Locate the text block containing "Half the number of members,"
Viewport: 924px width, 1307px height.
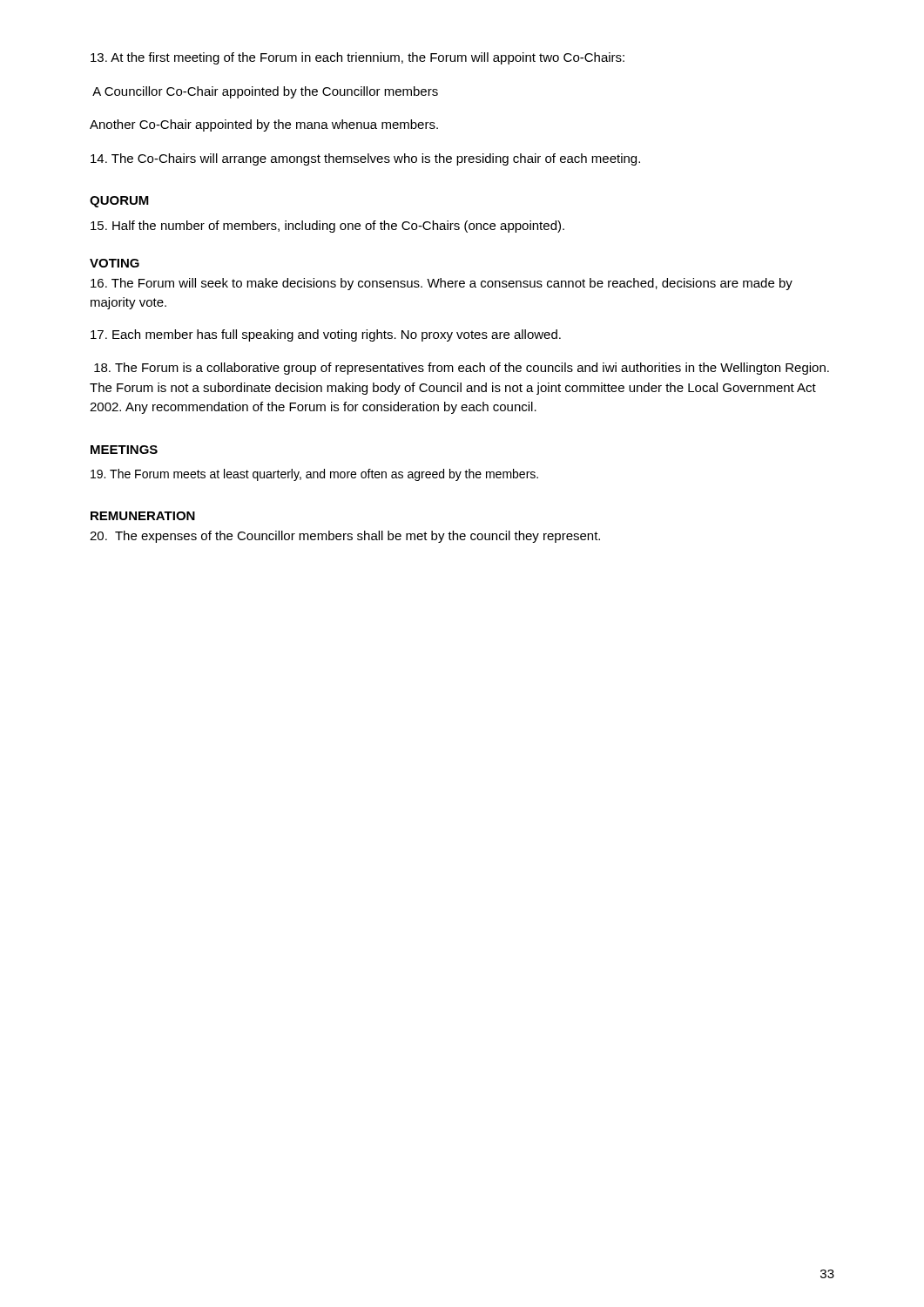(328, 225)
